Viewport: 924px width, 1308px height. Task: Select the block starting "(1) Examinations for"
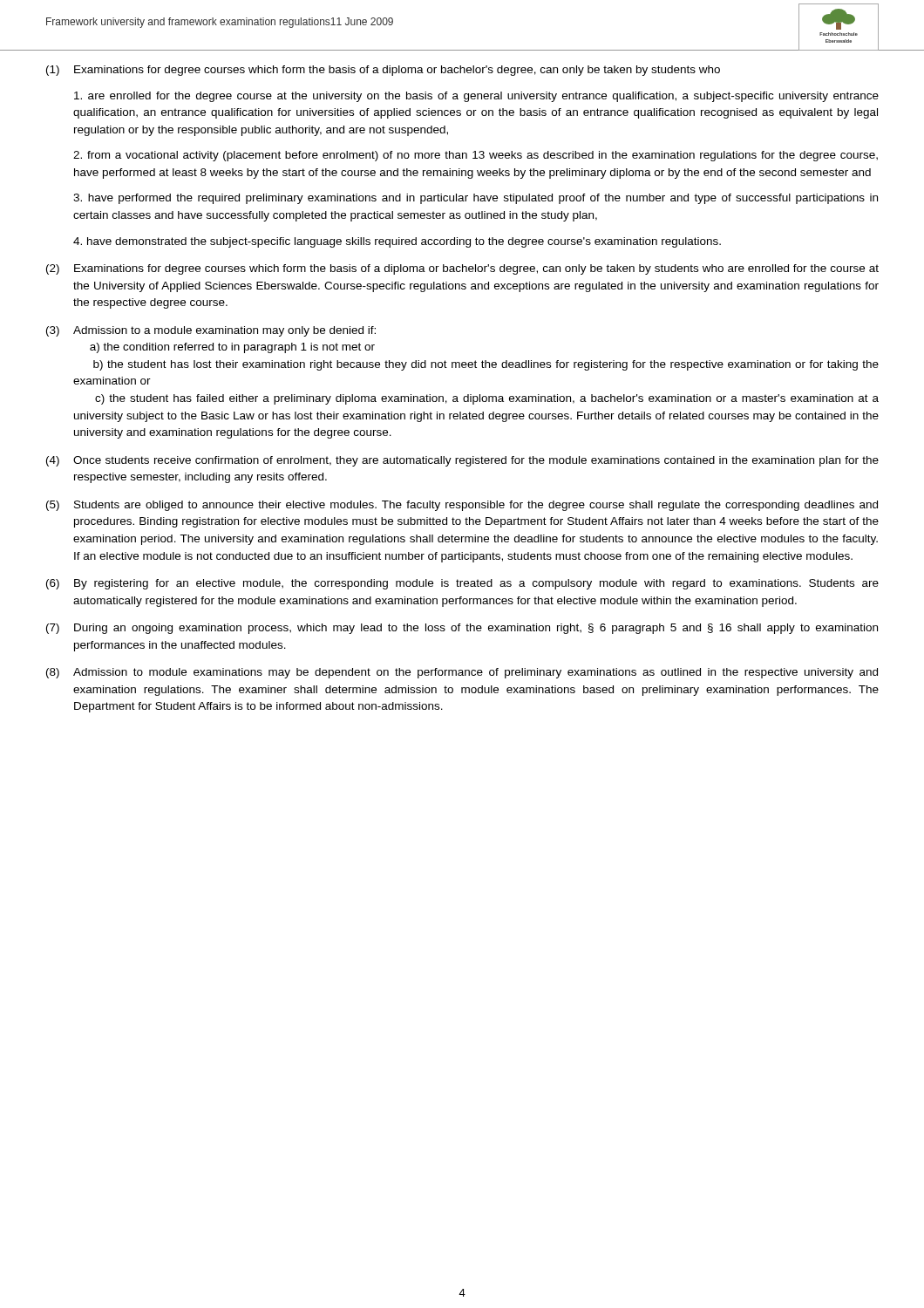(462, 155)
